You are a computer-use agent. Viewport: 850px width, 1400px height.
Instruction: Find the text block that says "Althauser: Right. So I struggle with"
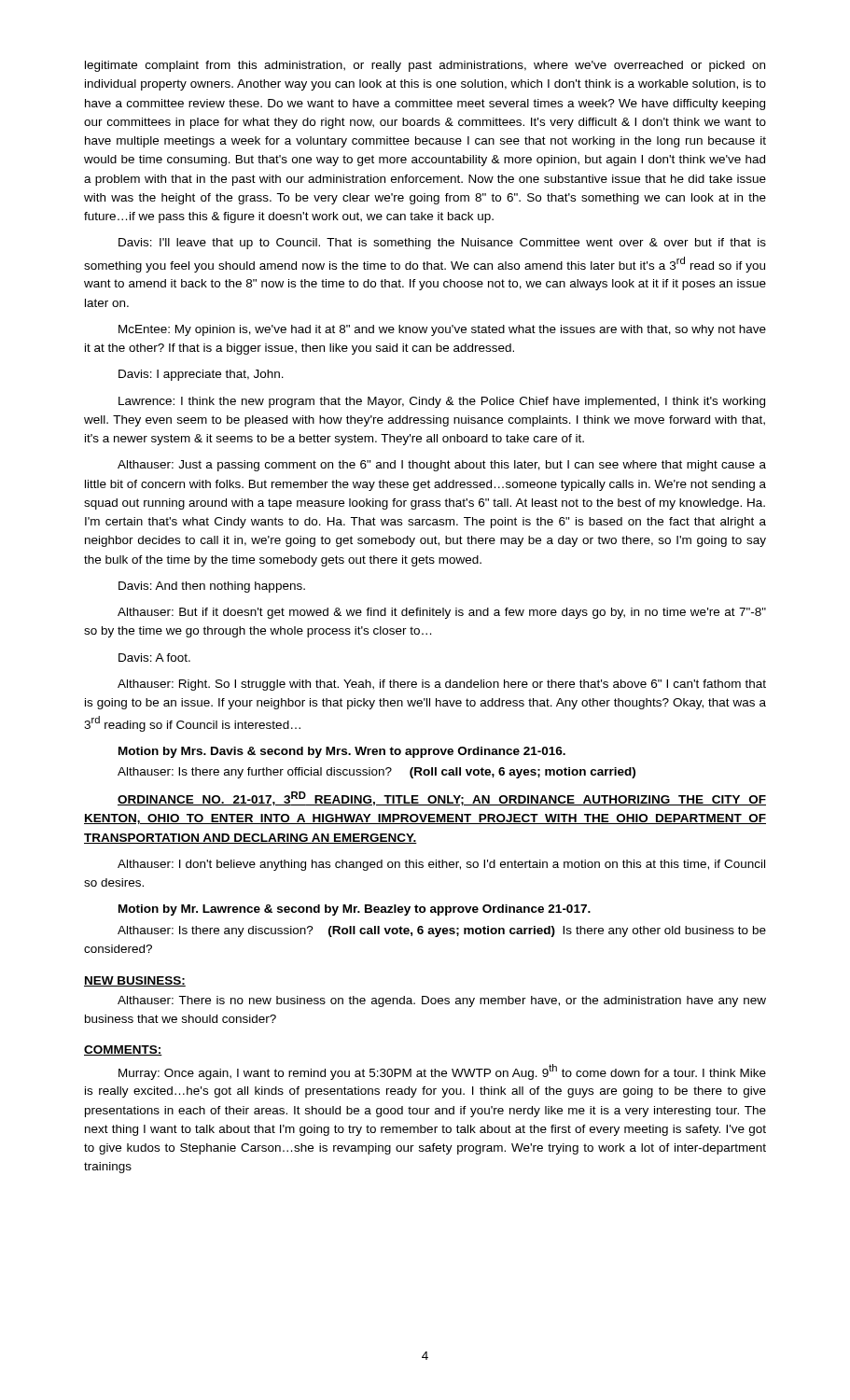tap(425, 704)
